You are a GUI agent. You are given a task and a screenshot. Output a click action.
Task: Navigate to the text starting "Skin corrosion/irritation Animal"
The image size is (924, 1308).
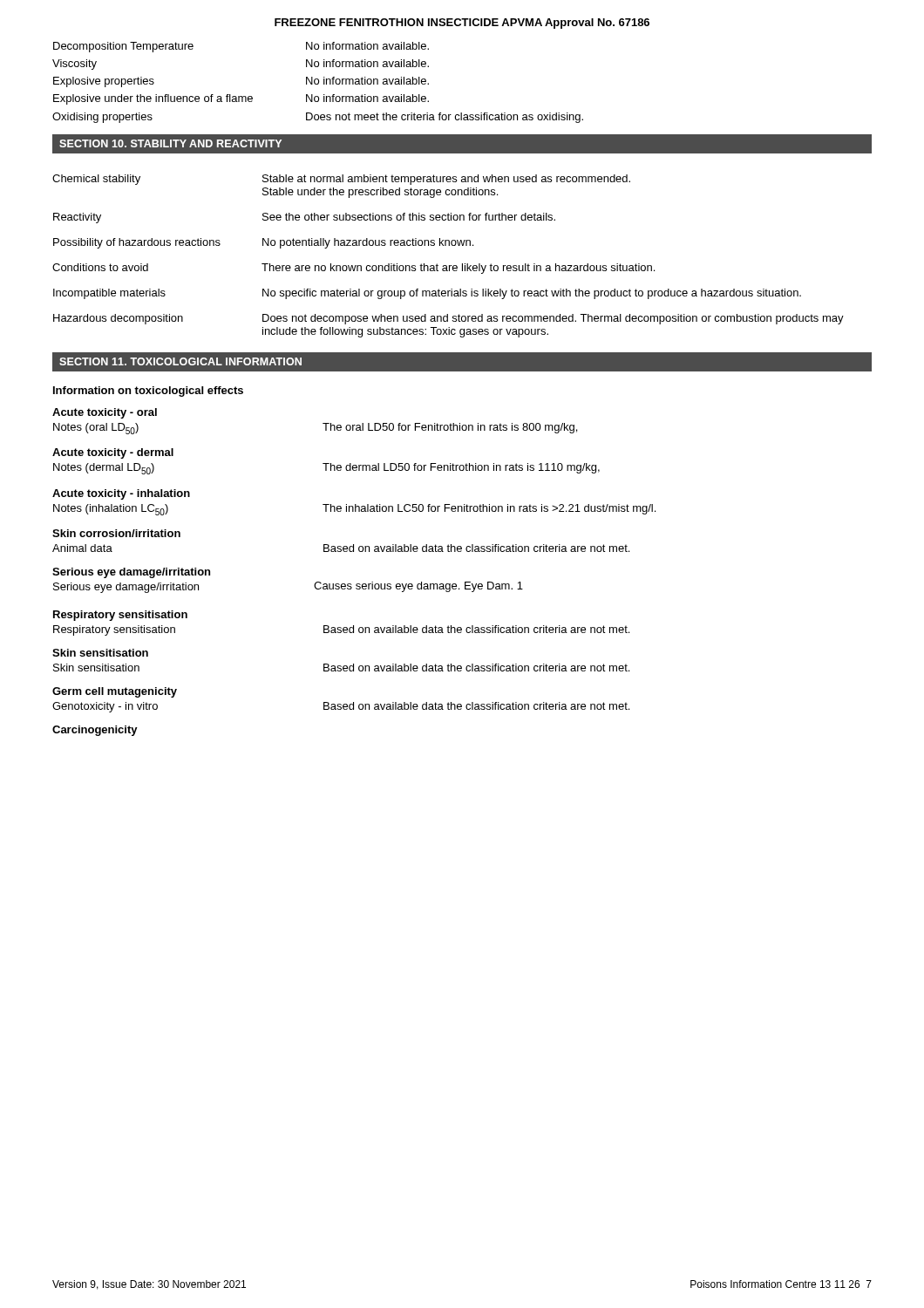tap(462, 541)
